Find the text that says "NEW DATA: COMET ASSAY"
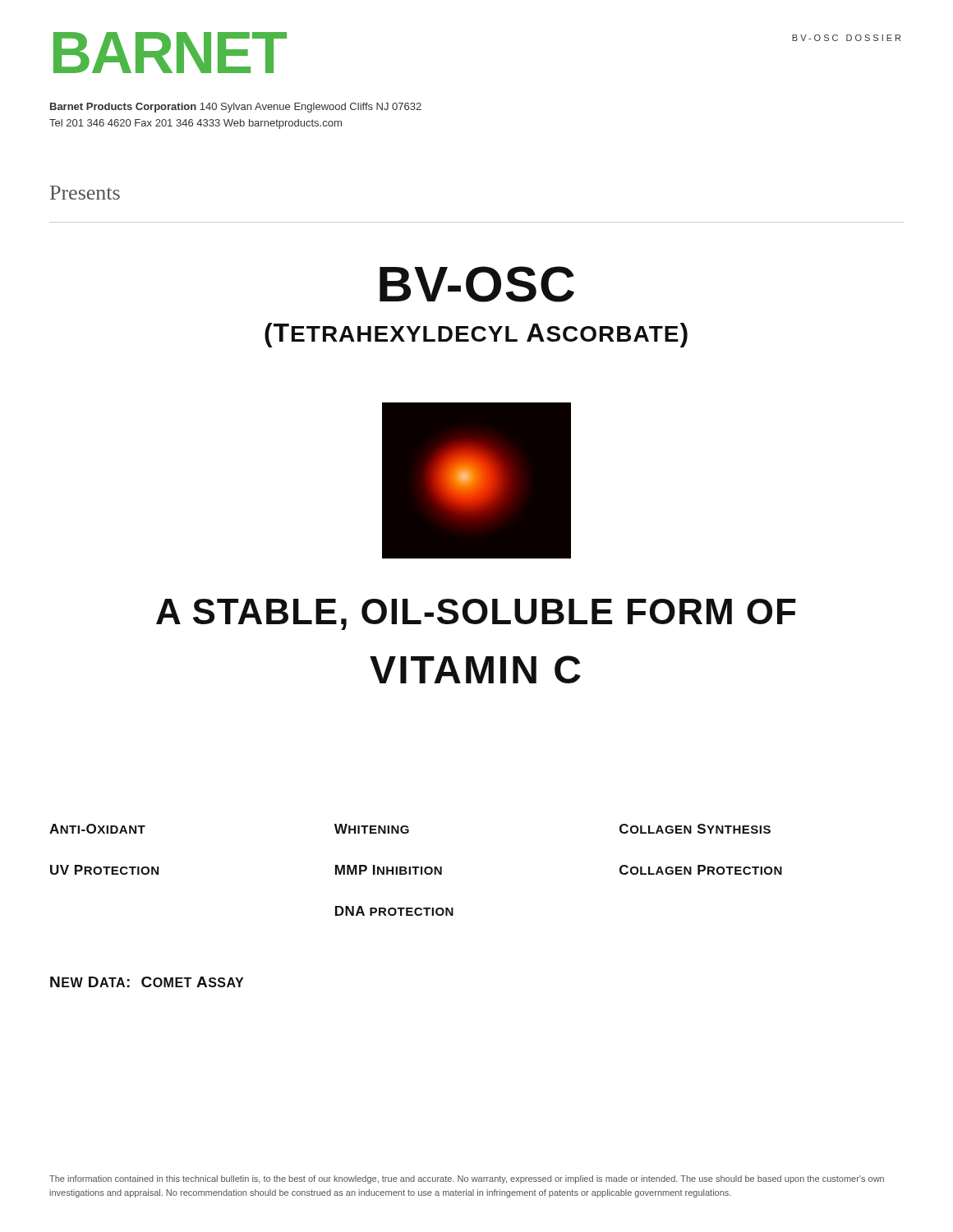 (x=147, y=982)
